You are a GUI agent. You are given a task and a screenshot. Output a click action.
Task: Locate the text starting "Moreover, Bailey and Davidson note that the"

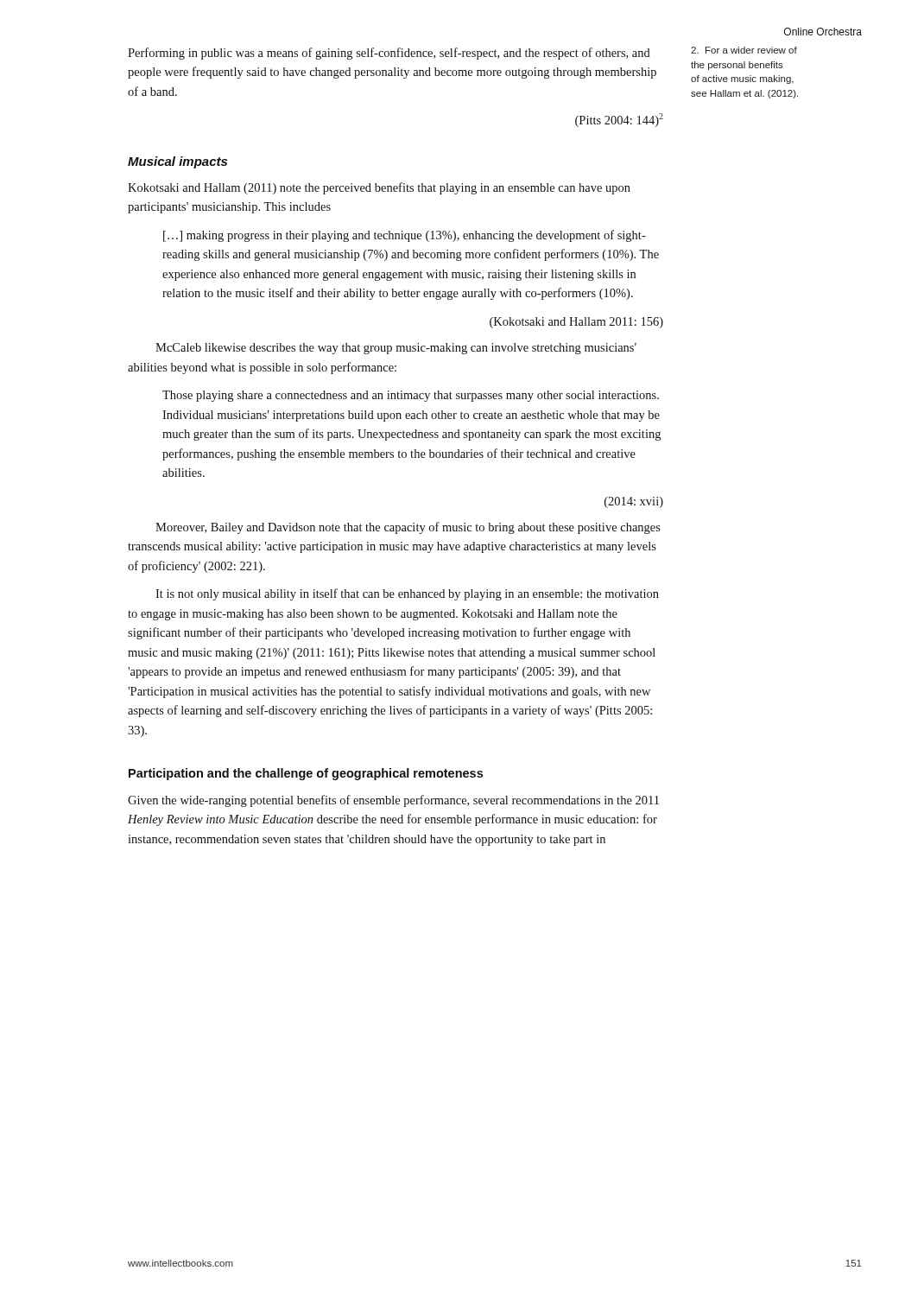(396, 629)
